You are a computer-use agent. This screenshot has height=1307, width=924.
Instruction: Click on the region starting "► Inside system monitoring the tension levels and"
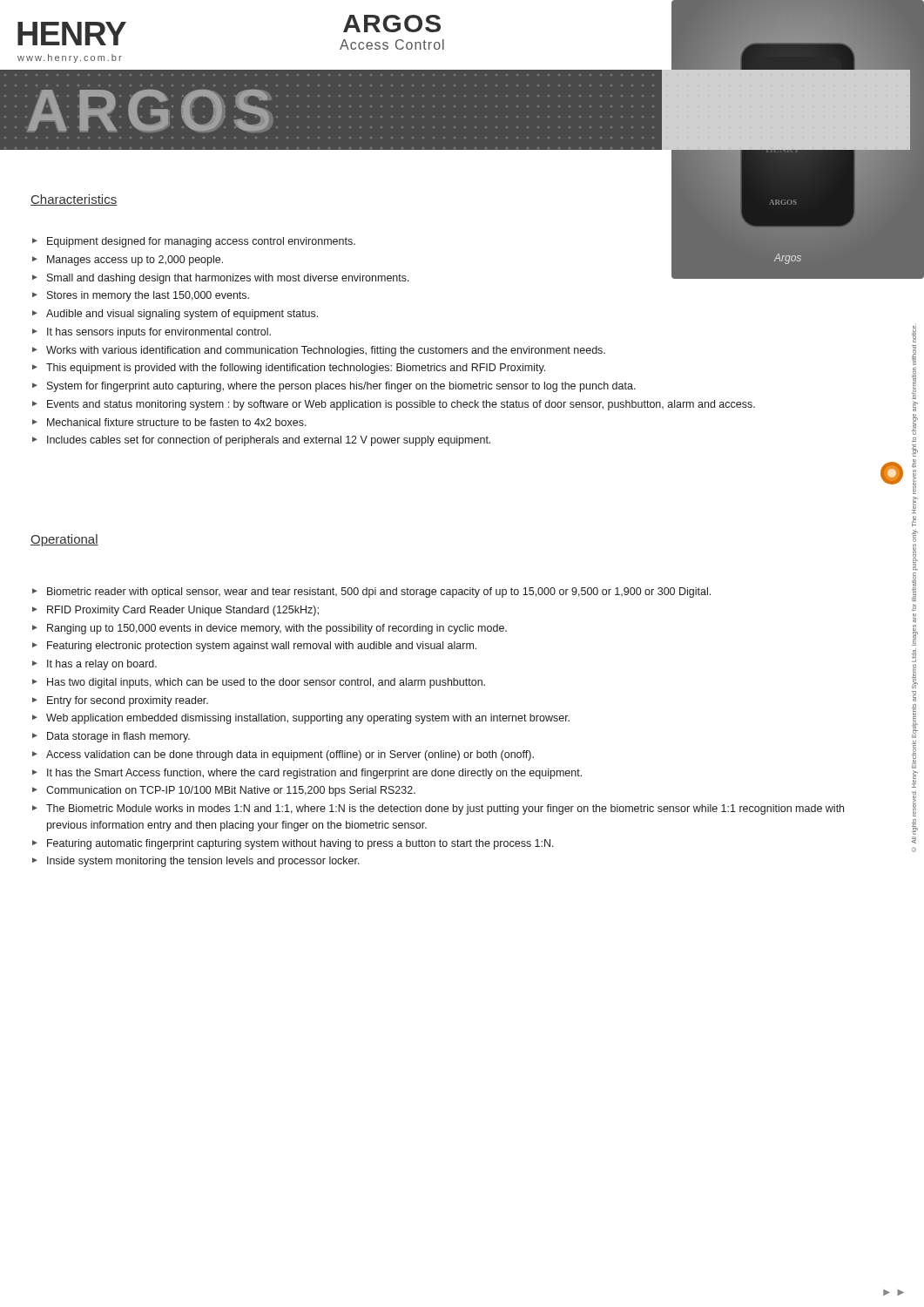tap(195, 861)
